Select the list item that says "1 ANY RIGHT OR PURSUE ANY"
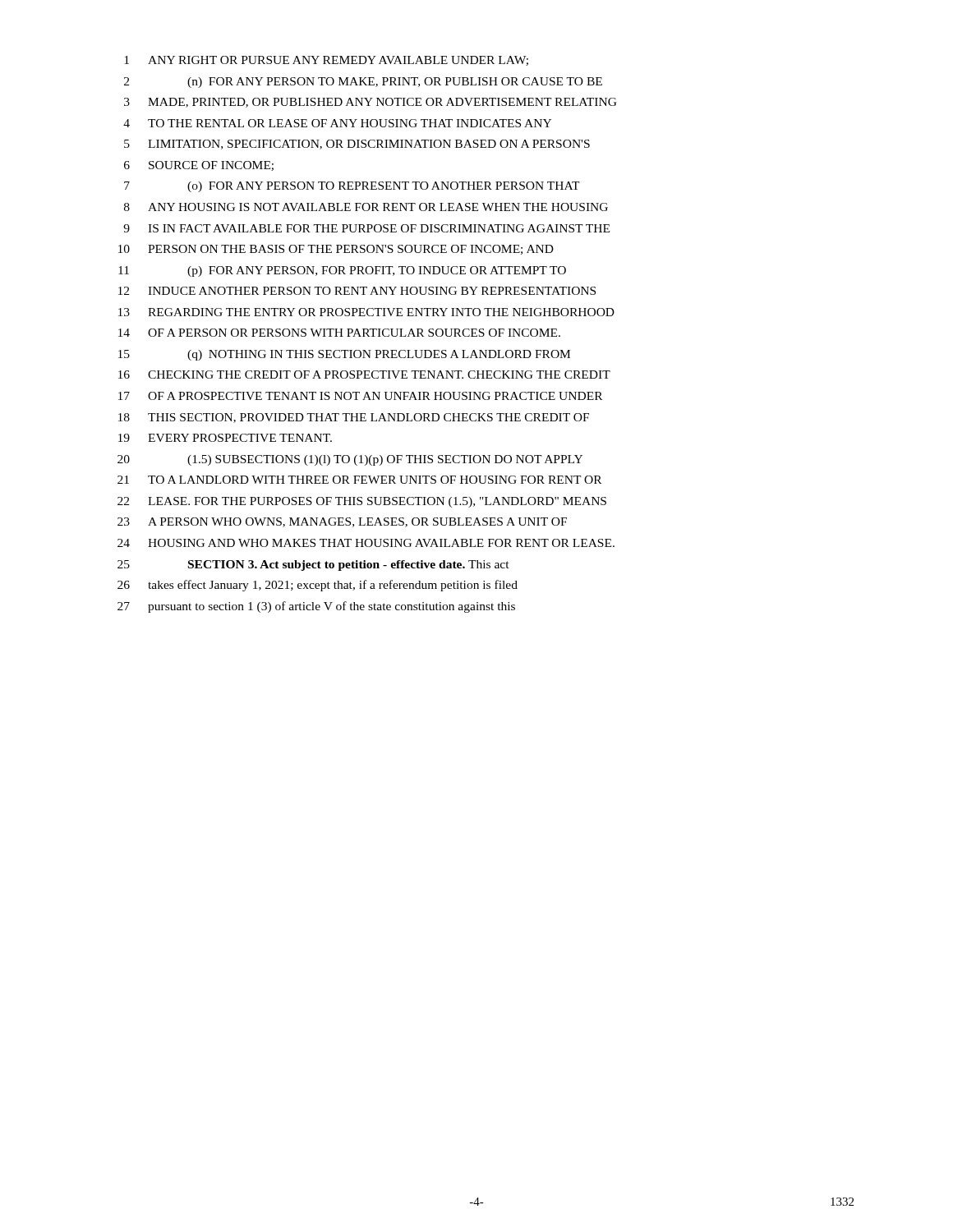This screenshot has width=953, height=1232. (476, 60)
